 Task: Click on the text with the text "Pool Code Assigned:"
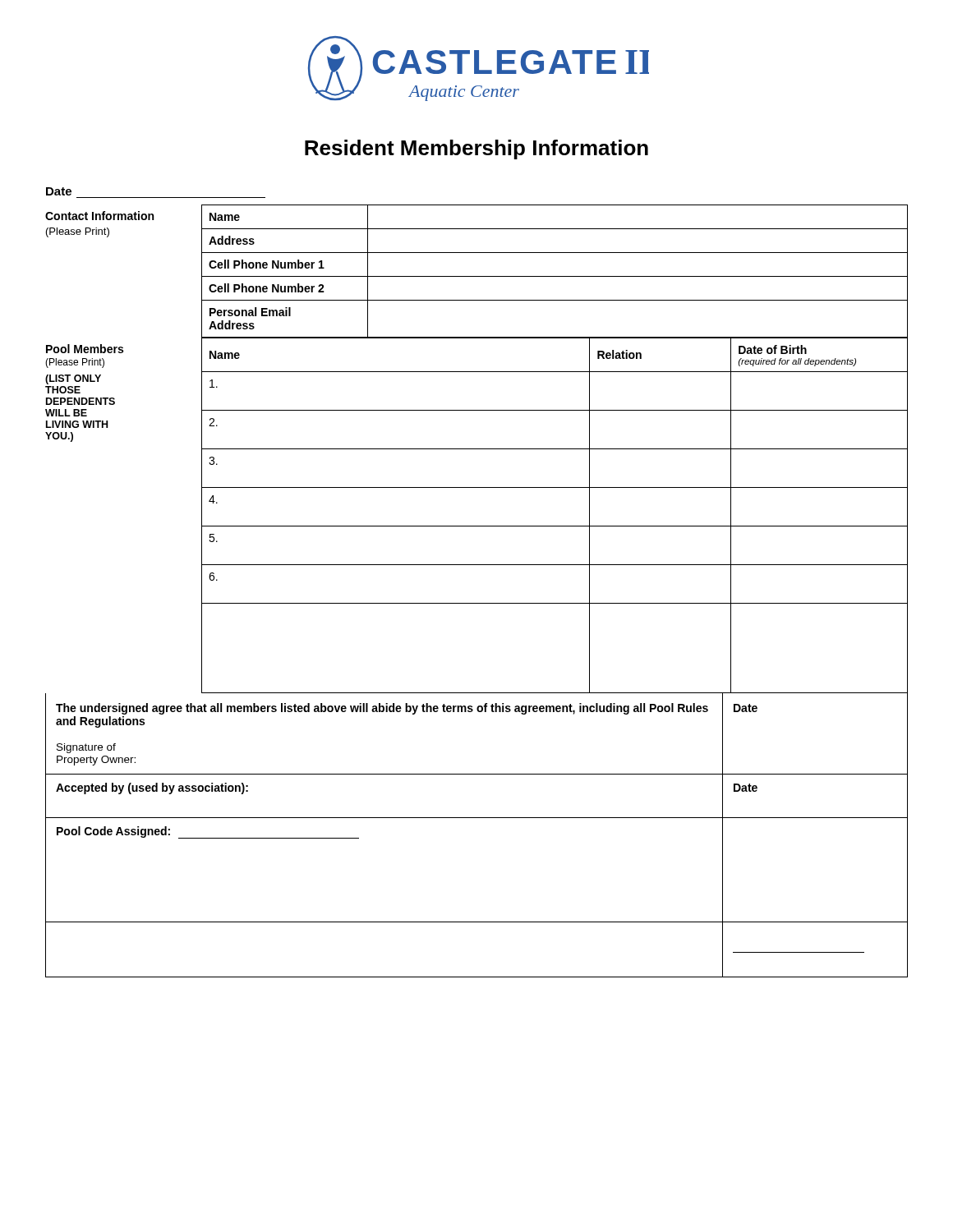tap(208, 832)
